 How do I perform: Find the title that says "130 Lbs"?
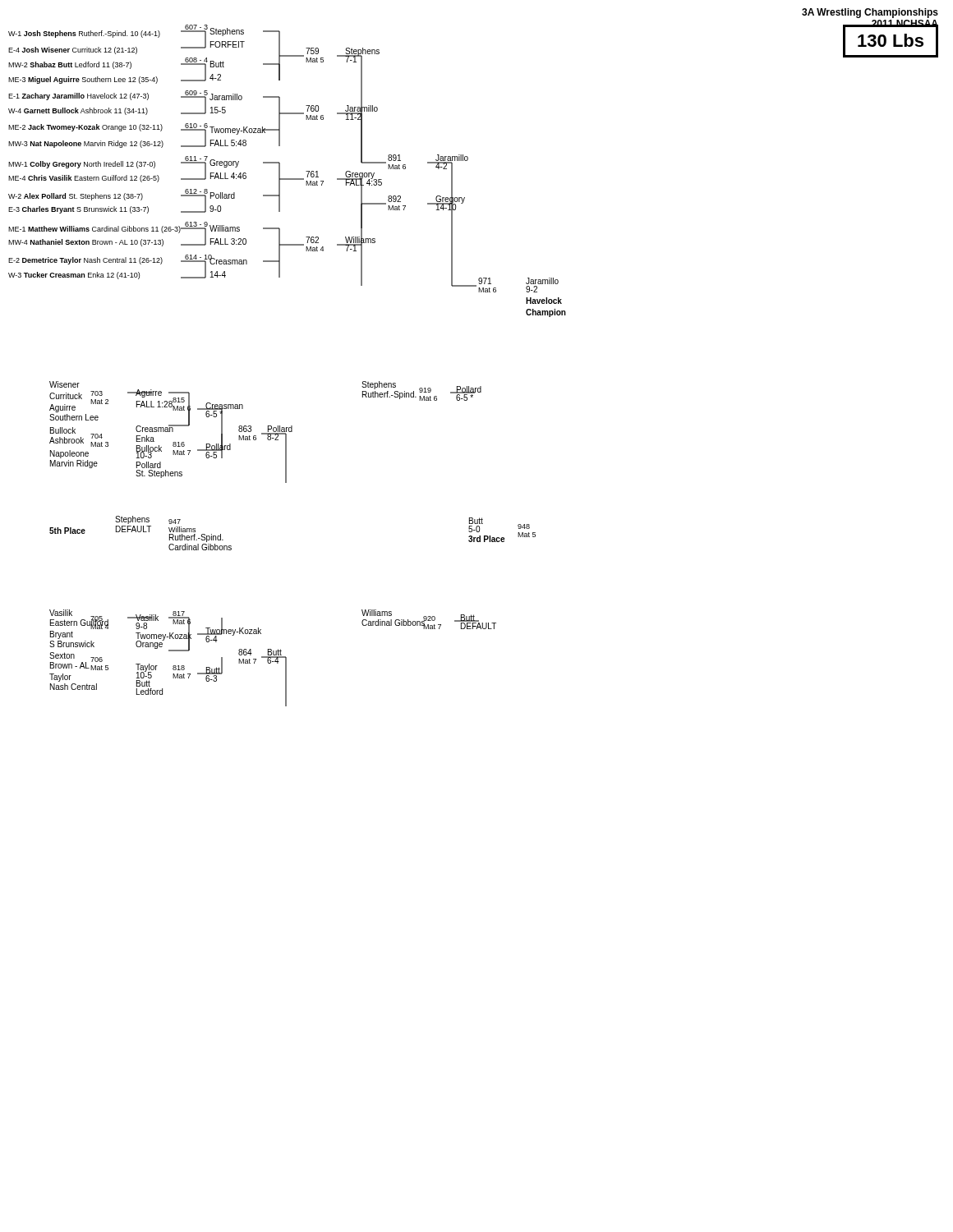pos(891,41)
